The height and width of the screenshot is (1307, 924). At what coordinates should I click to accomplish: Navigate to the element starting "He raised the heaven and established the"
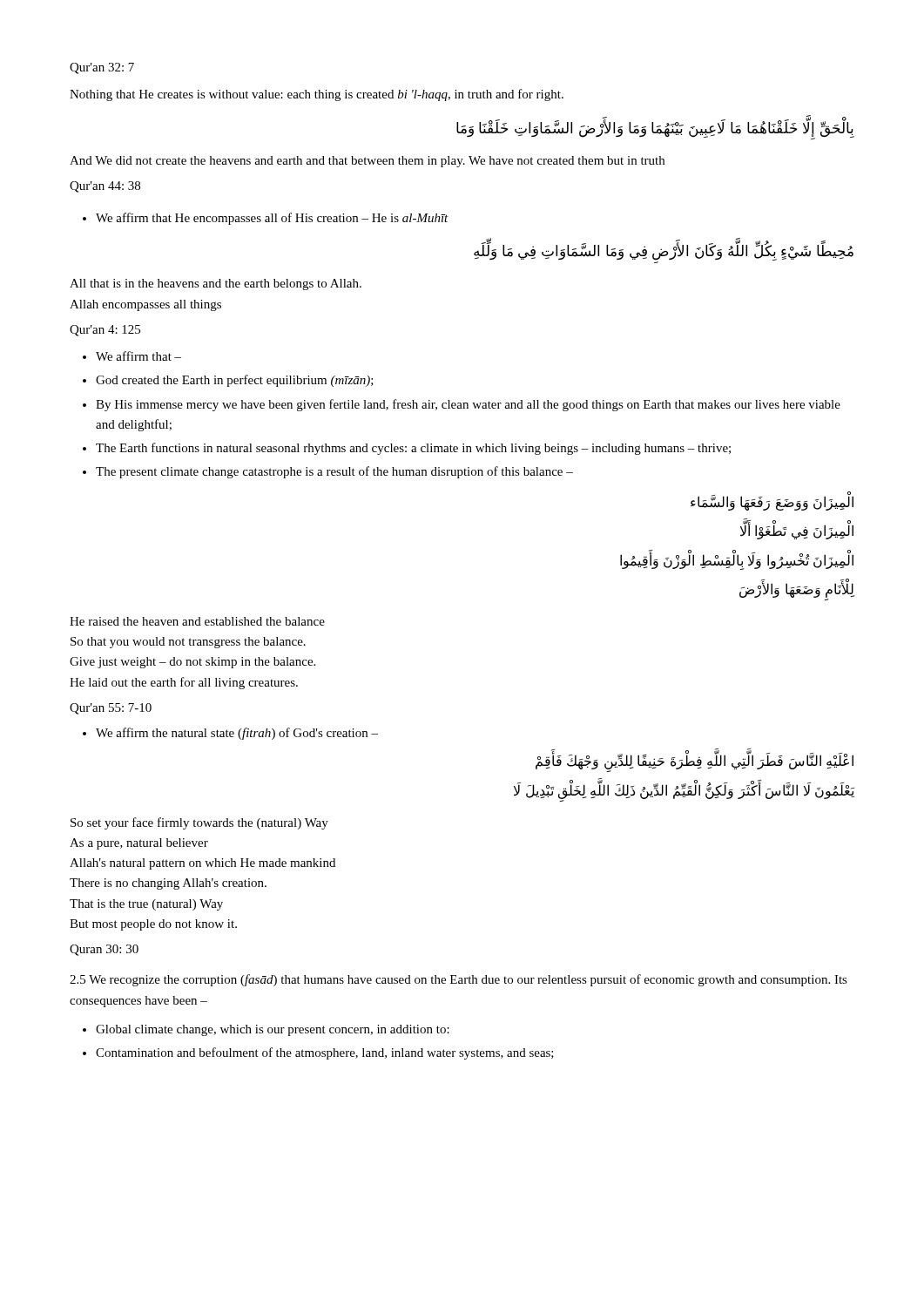pos(197,621)
